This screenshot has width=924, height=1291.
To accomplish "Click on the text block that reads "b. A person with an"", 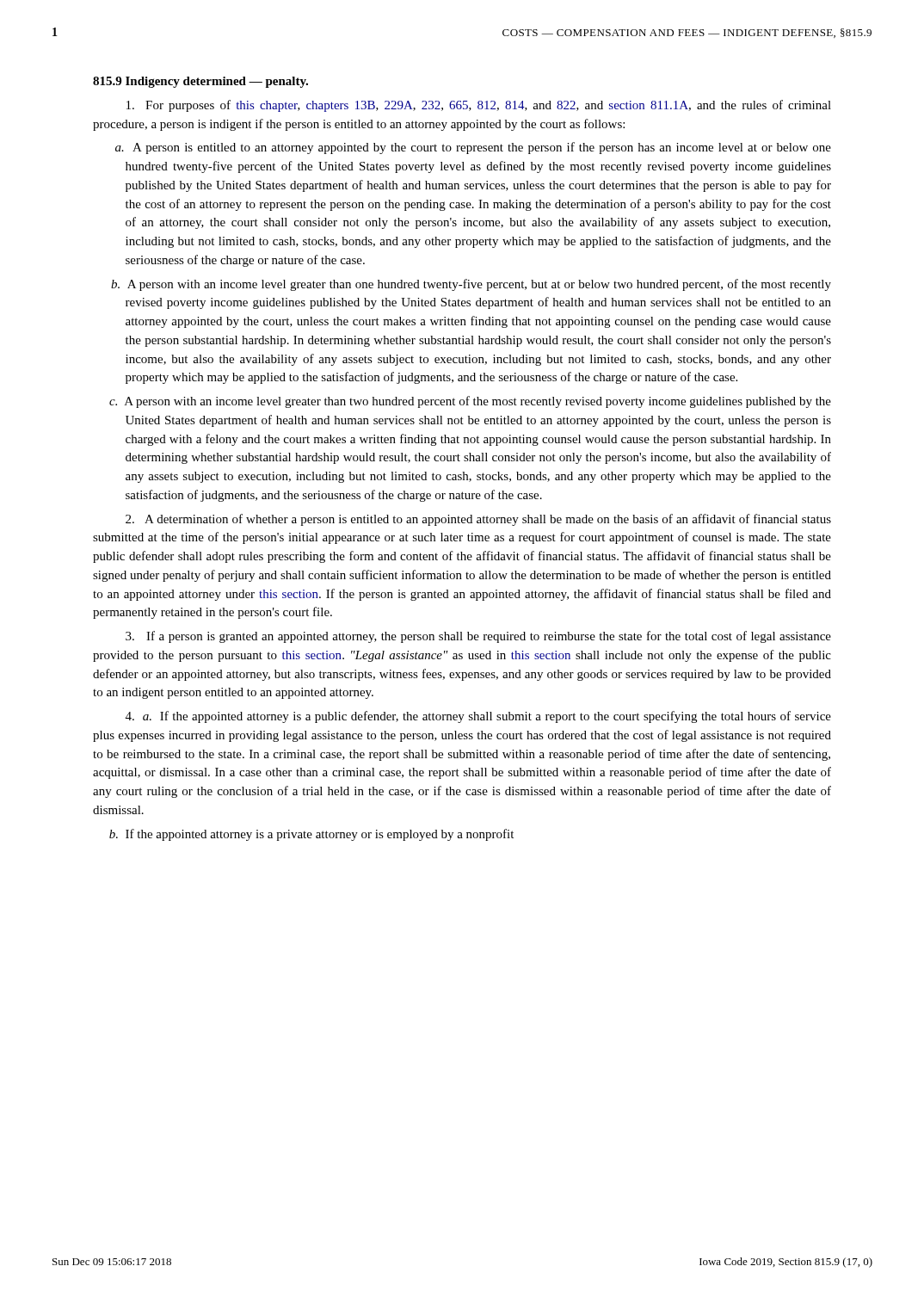I will [x=462, y=330].
